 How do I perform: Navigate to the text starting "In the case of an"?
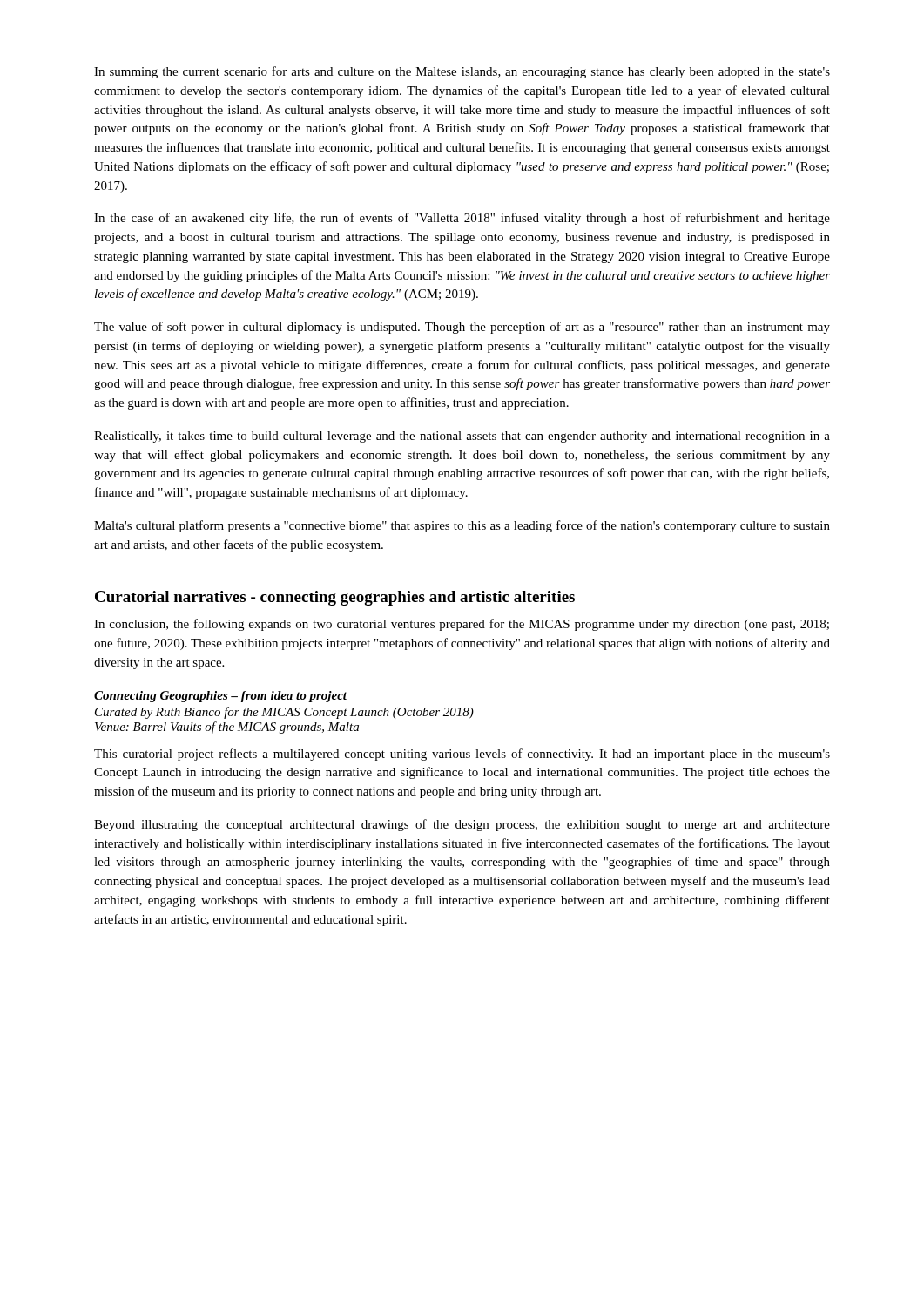tap(462, 256)
